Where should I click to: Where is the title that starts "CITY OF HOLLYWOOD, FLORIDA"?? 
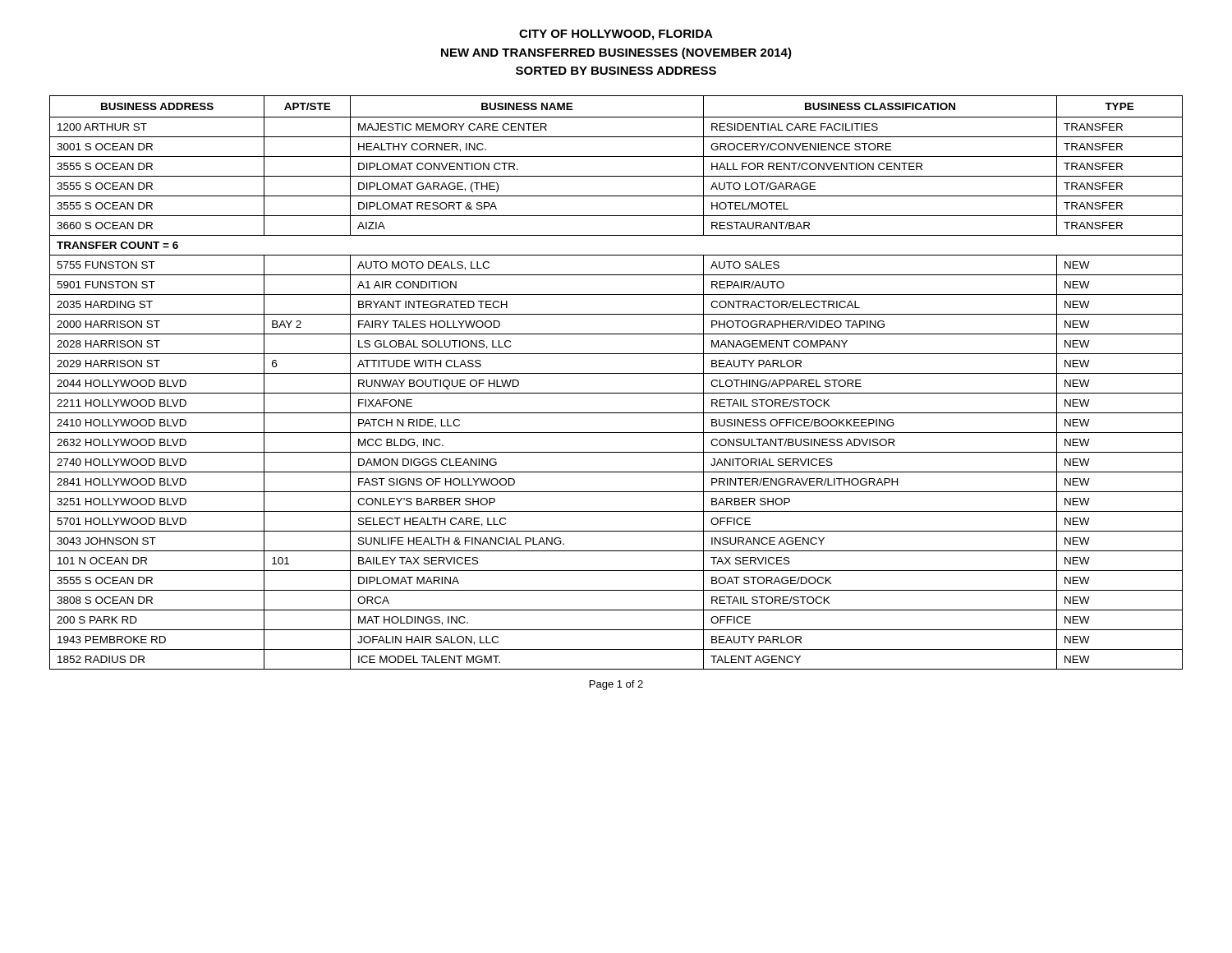click(x=616, y=52)
